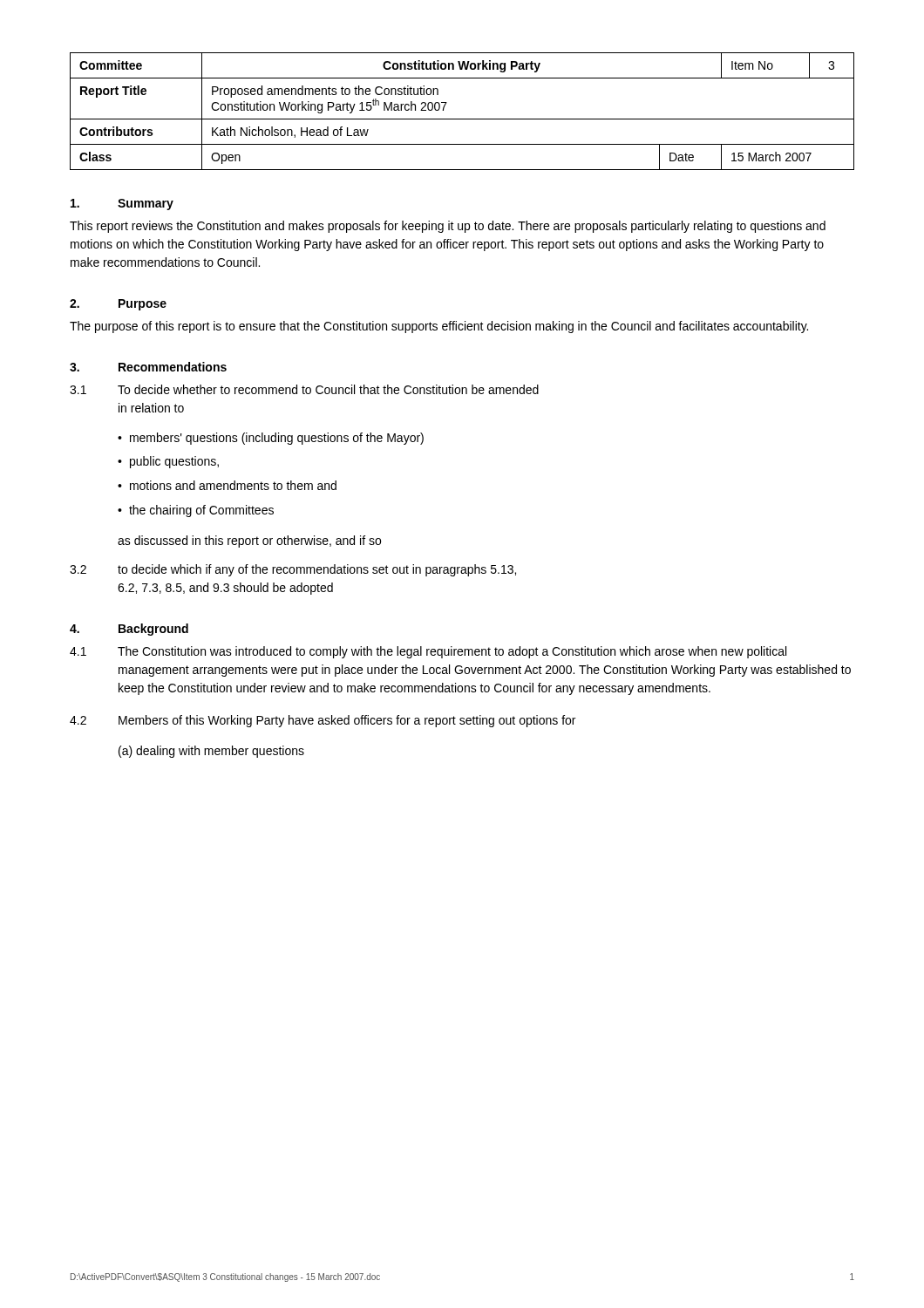Locate the block of text that opens with "1 The Constitution was introduced"
Screen dimensions: 1308x924
pyautogui.click(x=462, y=670)
